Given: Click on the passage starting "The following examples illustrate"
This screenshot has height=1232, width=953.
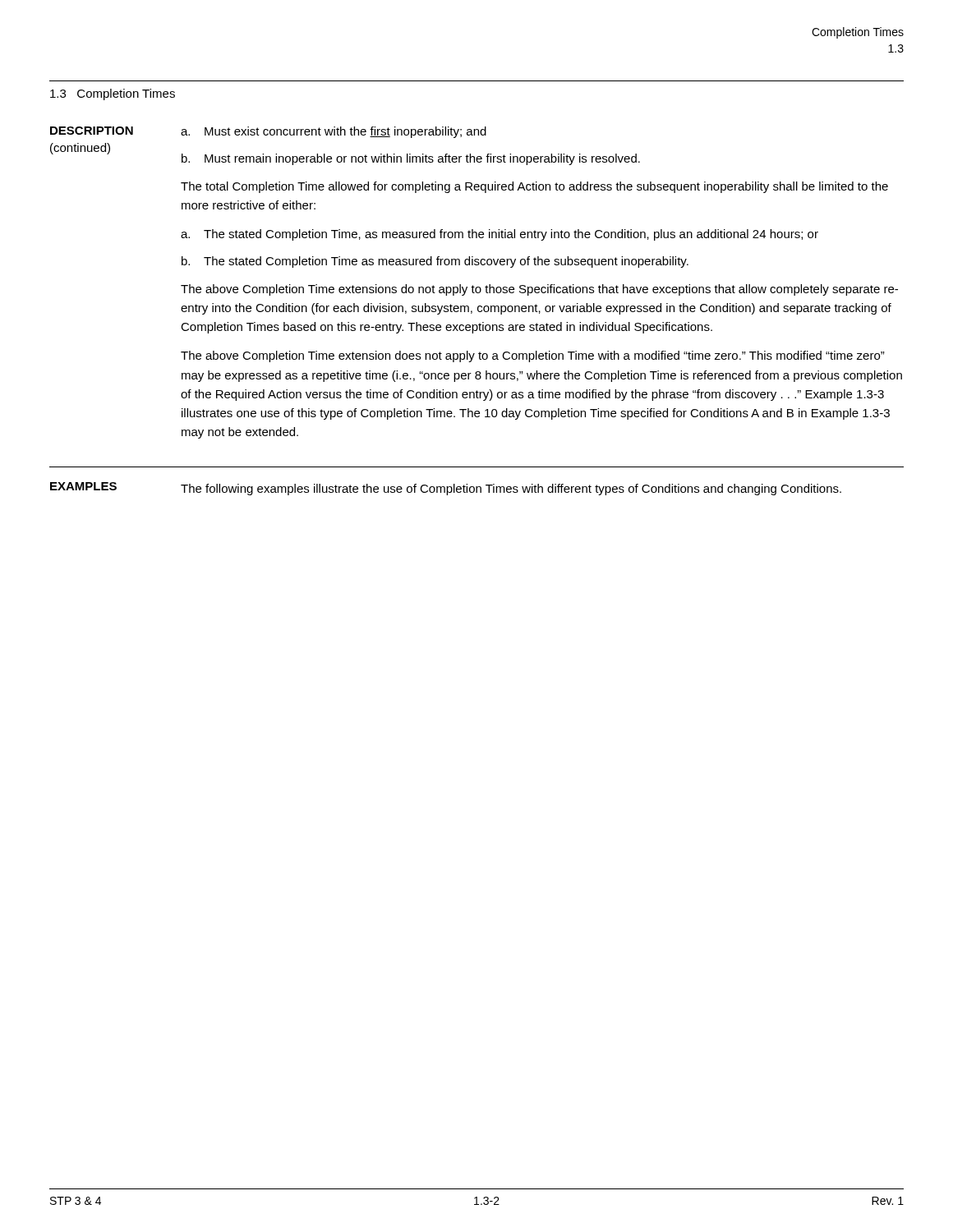Looking at the screenshot, I should [x=512, y=488].
